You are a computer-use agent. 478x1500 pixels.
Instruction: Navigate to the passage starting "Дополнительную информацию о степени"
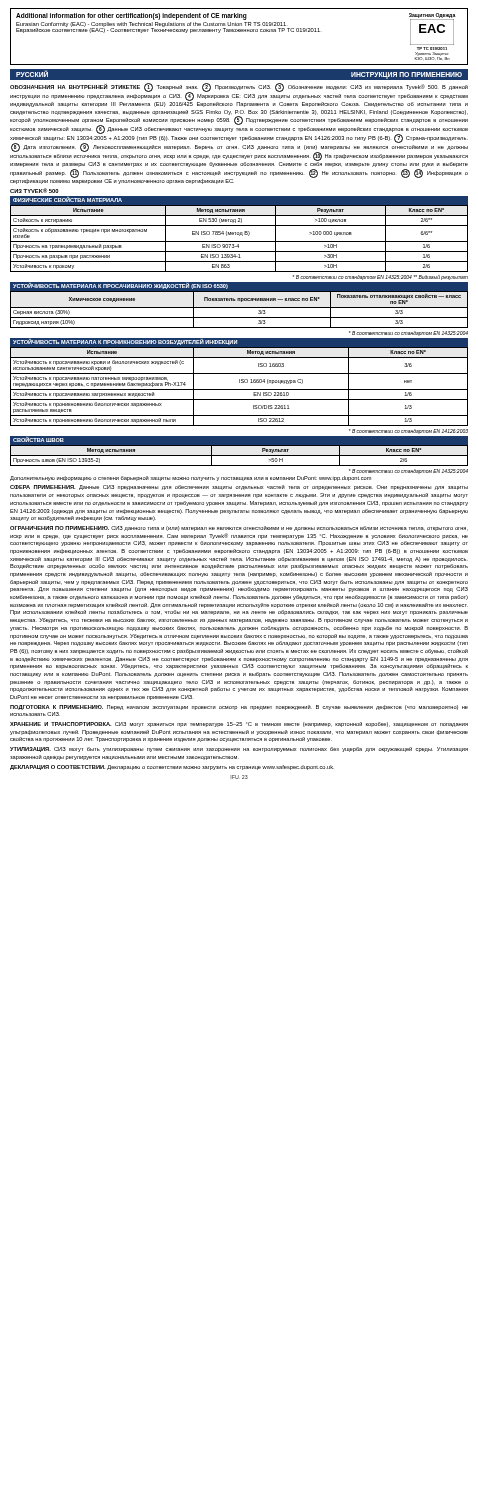[239, 479]
